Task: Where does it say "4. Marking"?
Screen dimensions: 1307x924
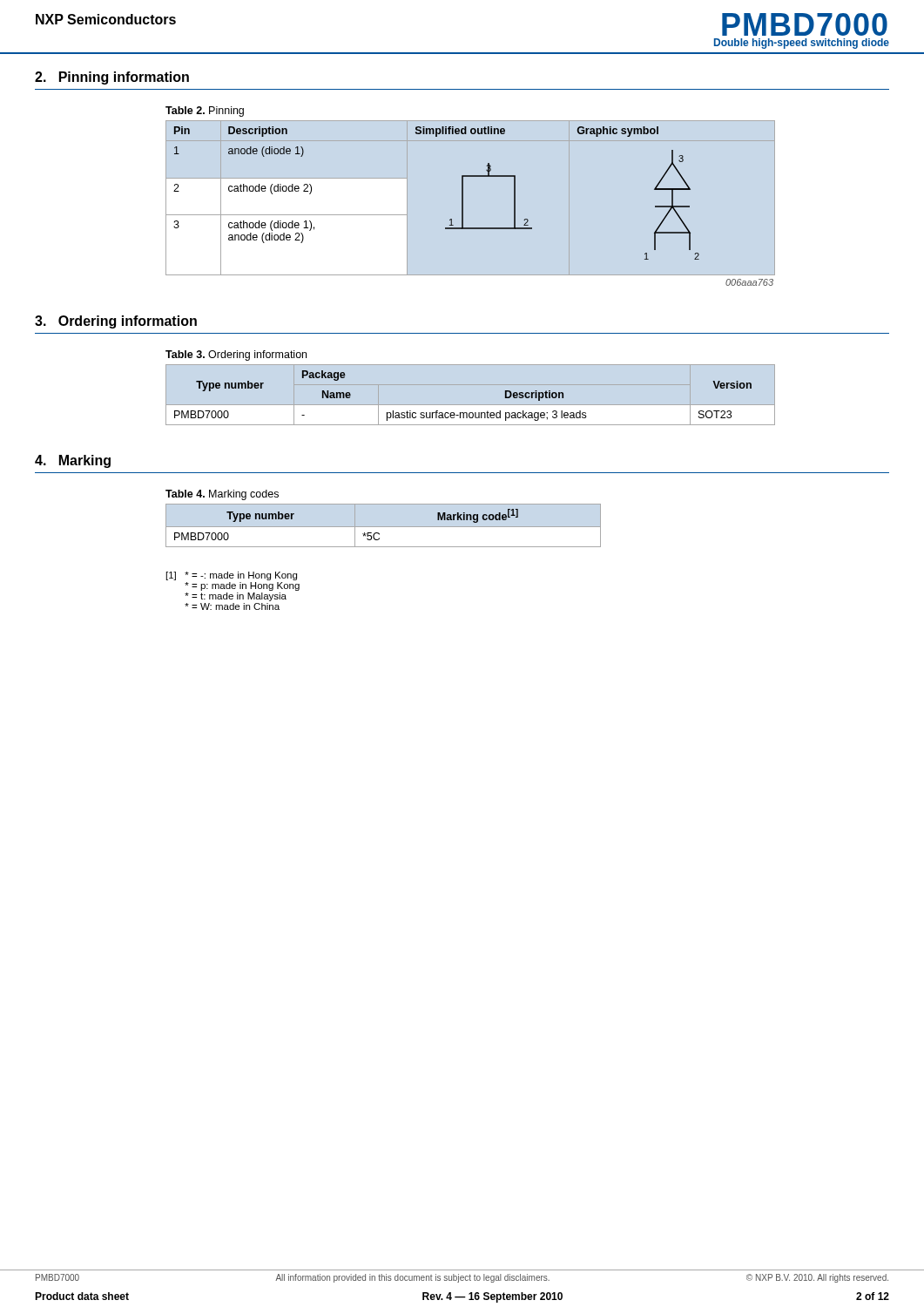Action: pyautogui.click(x=462, y=463)
